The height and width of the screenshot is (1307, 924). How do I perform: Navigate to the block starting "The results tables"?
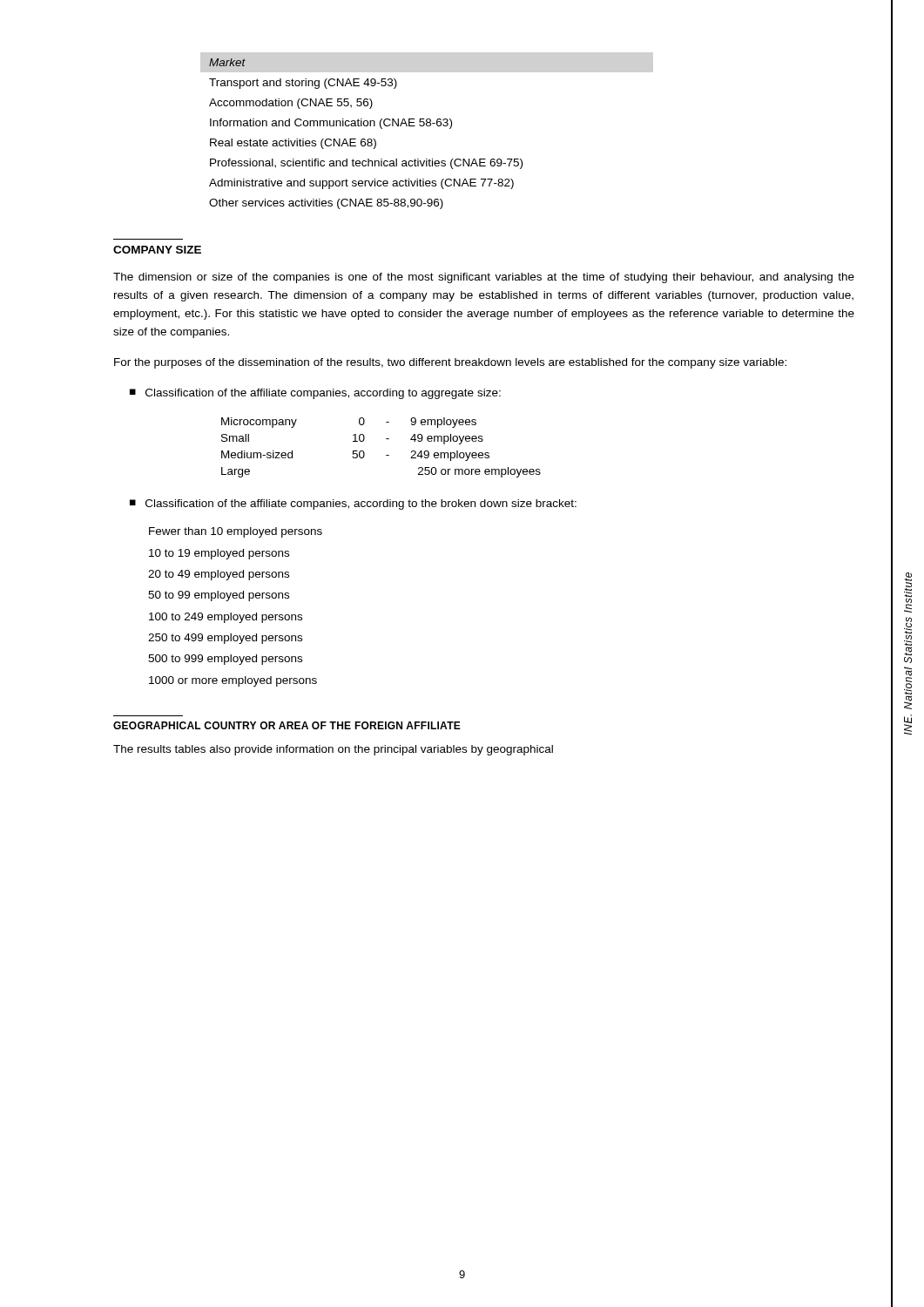333,749
